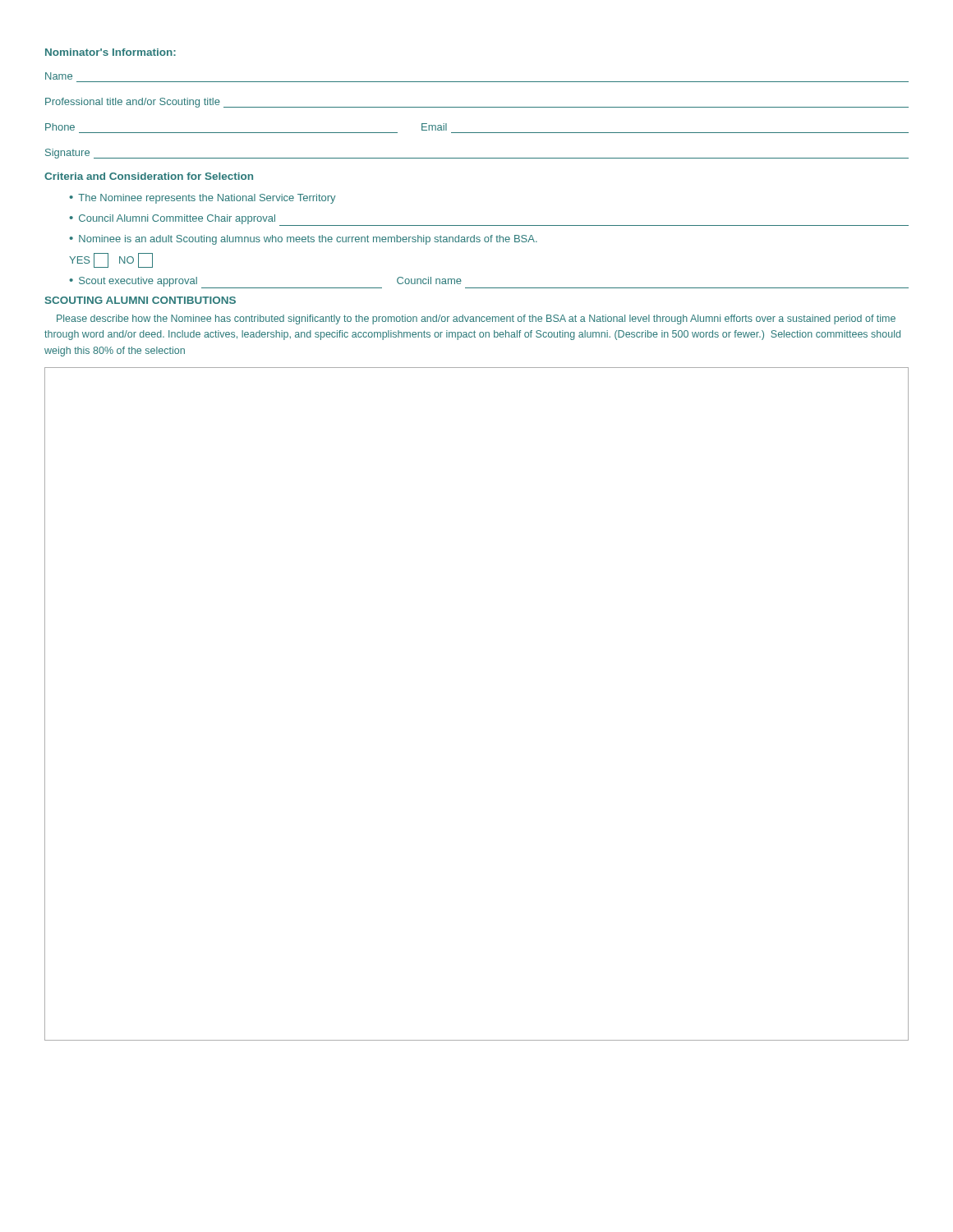Image resolution: width=953 pixels, height=1232 pixels.
Task: Select the section header that reads "Criteria and Consideration for"
Action: 149,176
